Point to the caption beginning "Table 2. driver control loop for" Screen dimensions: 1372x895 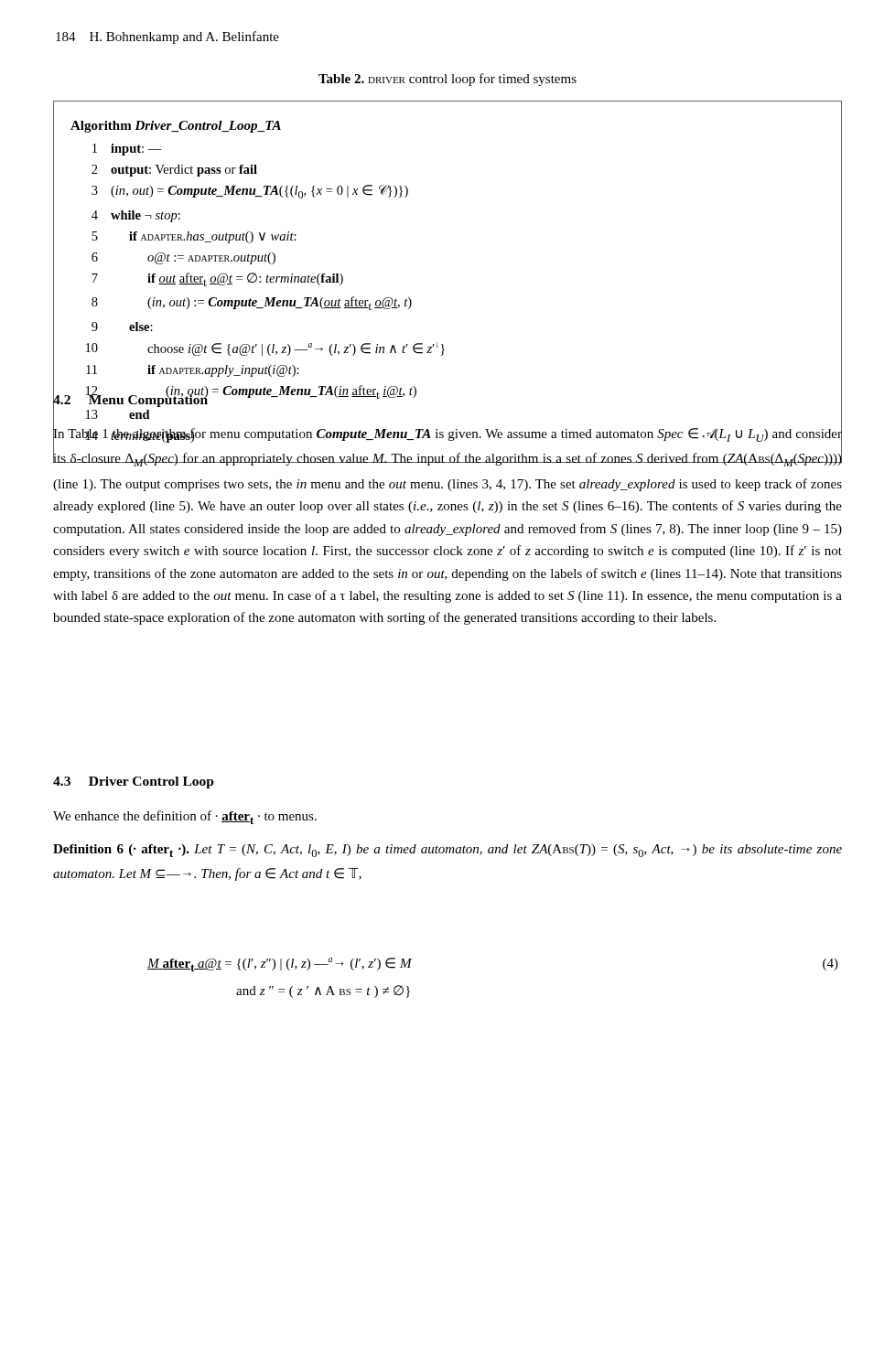(x=448, y=79)
